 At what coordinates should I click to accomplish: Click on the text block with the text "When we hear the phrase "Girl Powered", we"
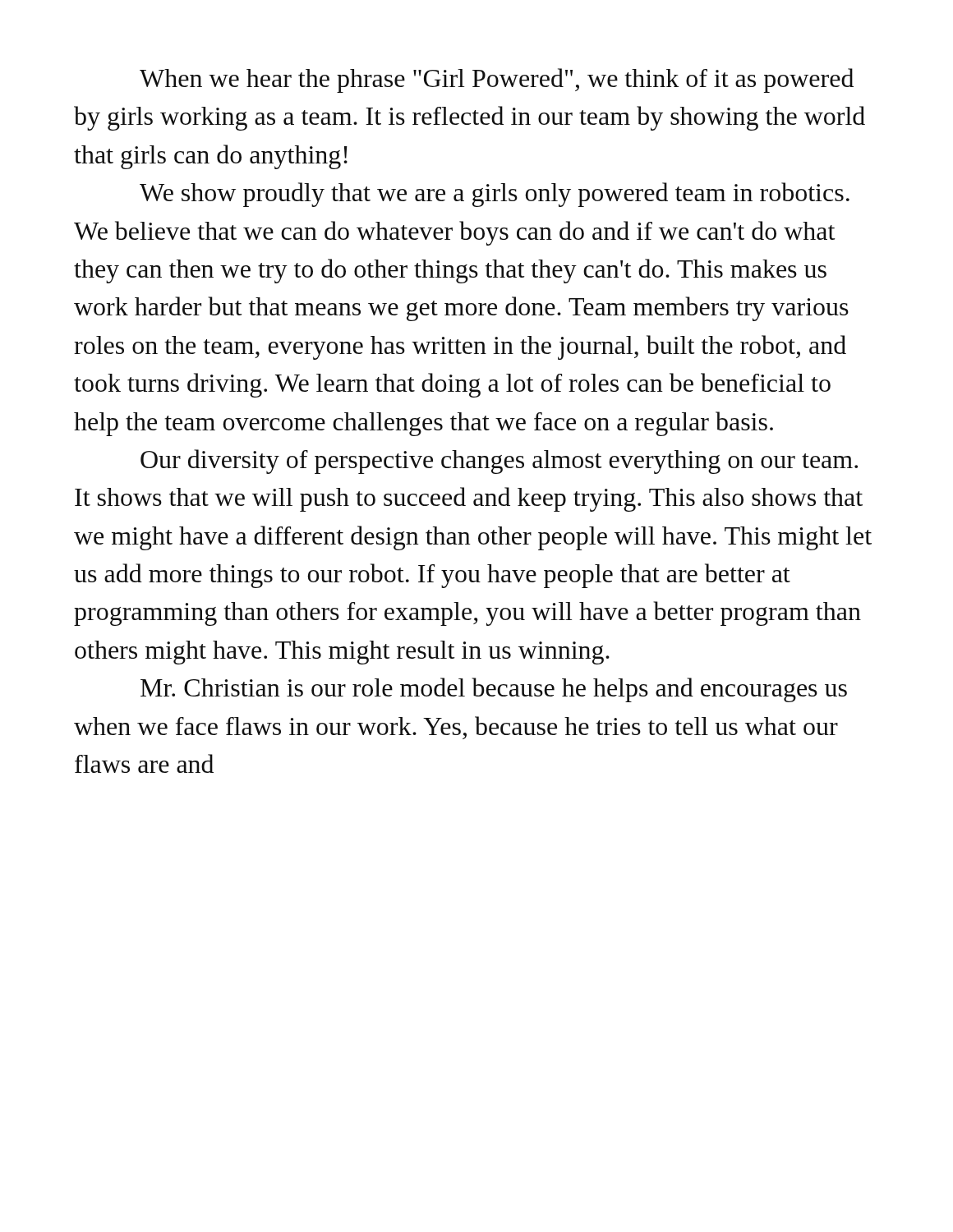point(476,421)
